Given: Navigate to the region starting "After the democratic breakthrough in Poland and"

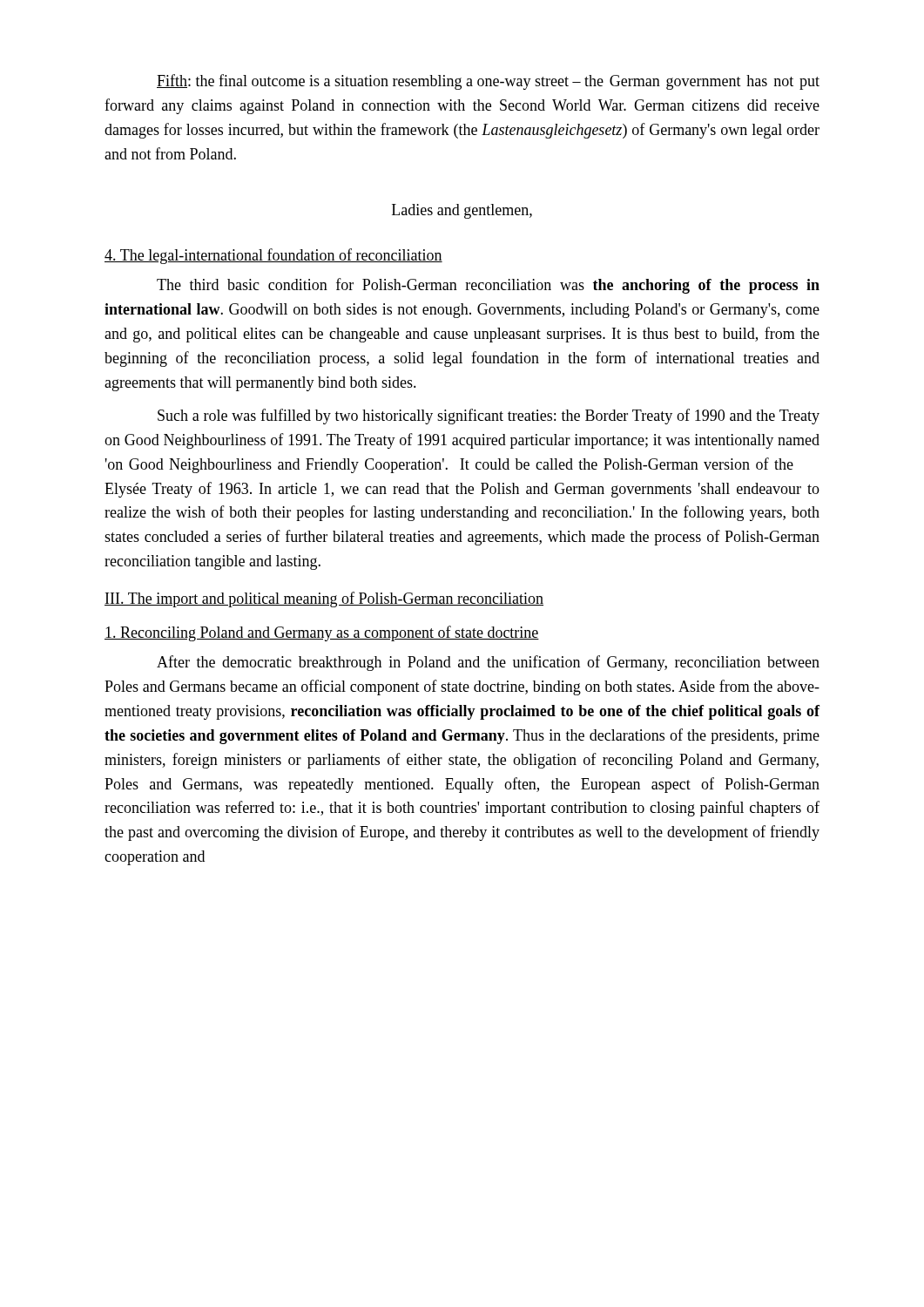Looking at the screenshot, I should point(462,760).
